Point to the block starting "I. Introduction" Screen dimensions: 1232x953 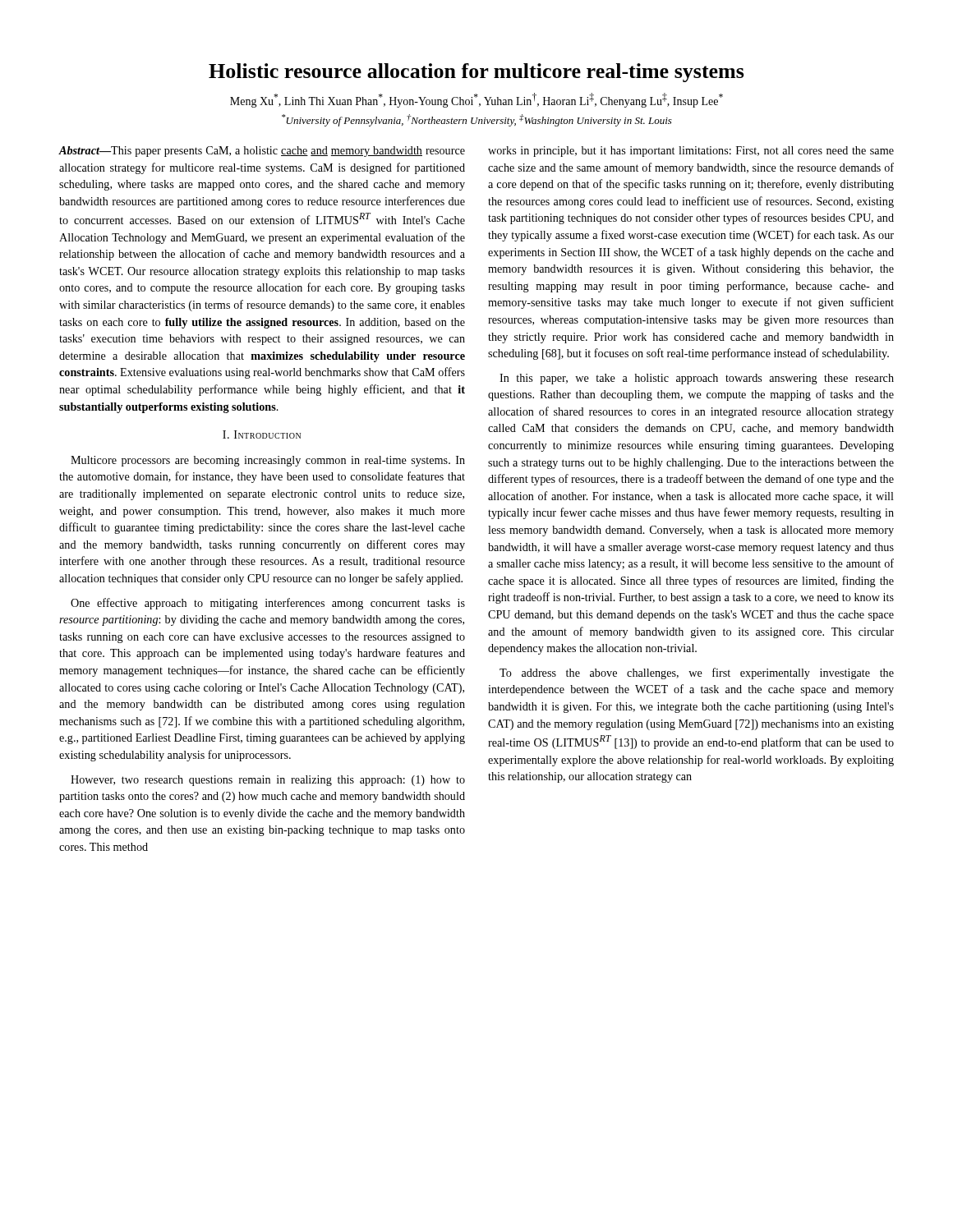262,435
